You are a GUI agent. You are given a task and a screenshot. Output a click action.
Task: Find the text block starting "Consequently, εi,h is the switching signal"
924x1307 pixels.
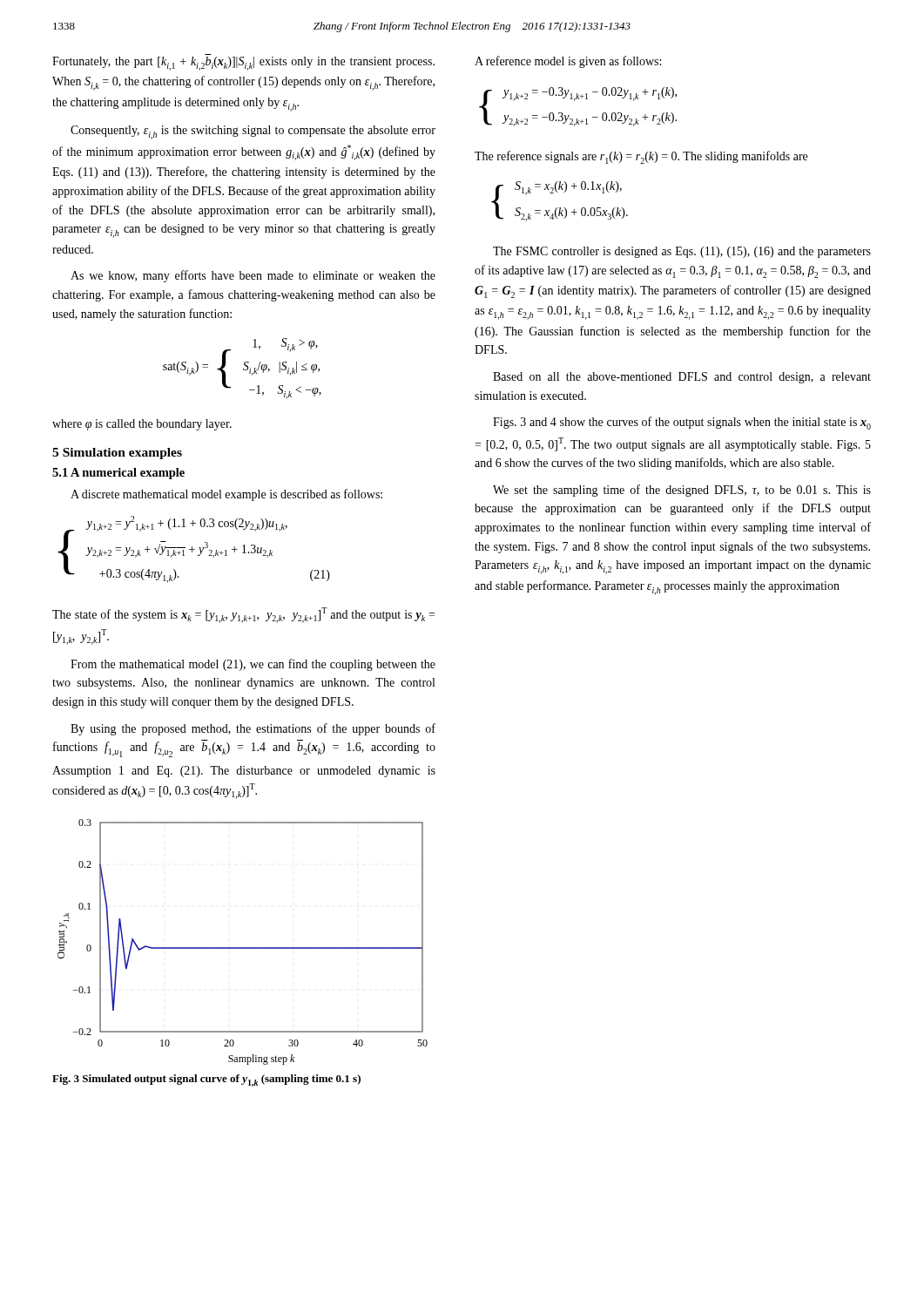point(244,190)
